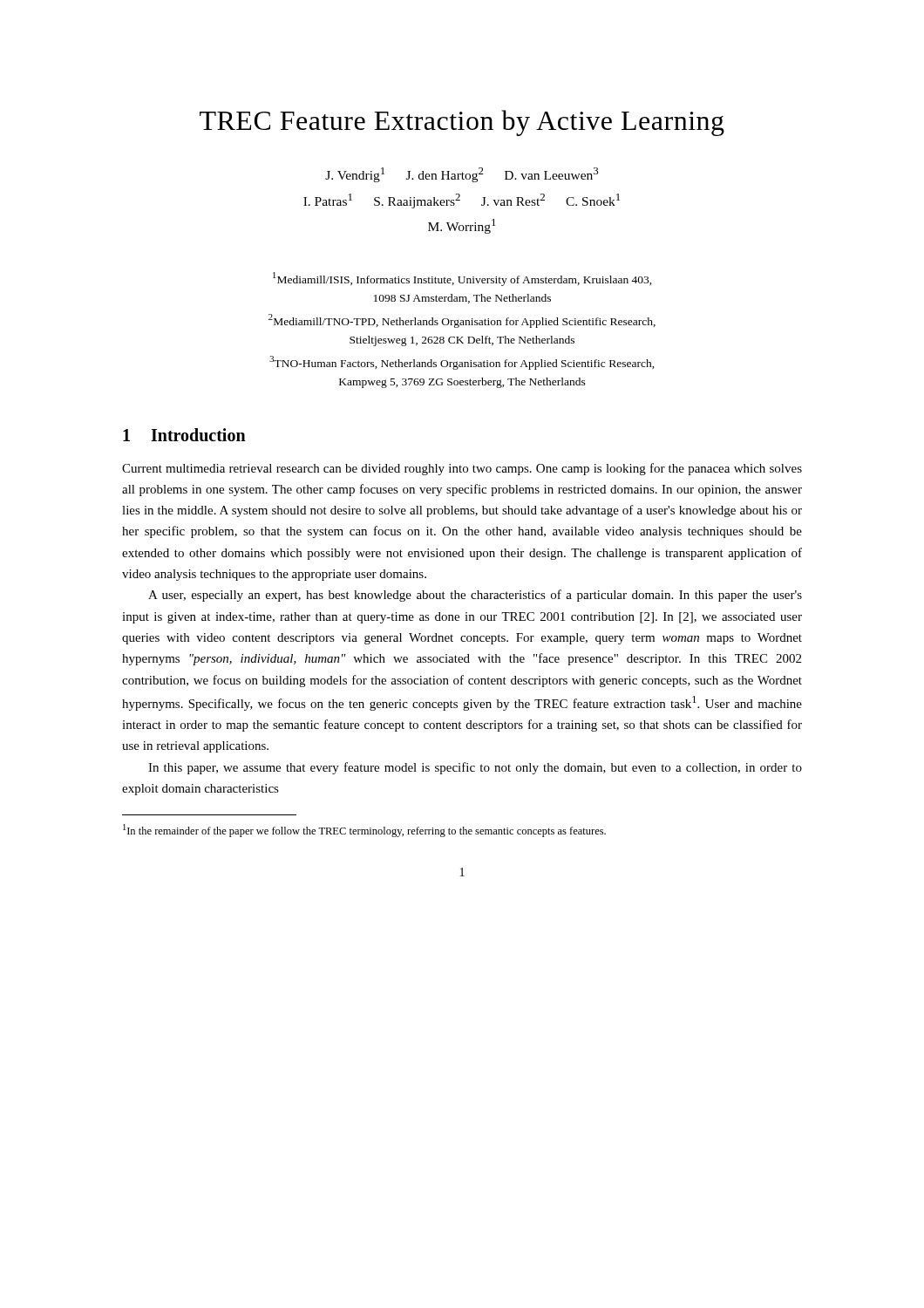This screenshot has height=1308, width=924.
Task: Click on the footnote that reads "1In the remainder of"
Action: [x=364, y=830]
